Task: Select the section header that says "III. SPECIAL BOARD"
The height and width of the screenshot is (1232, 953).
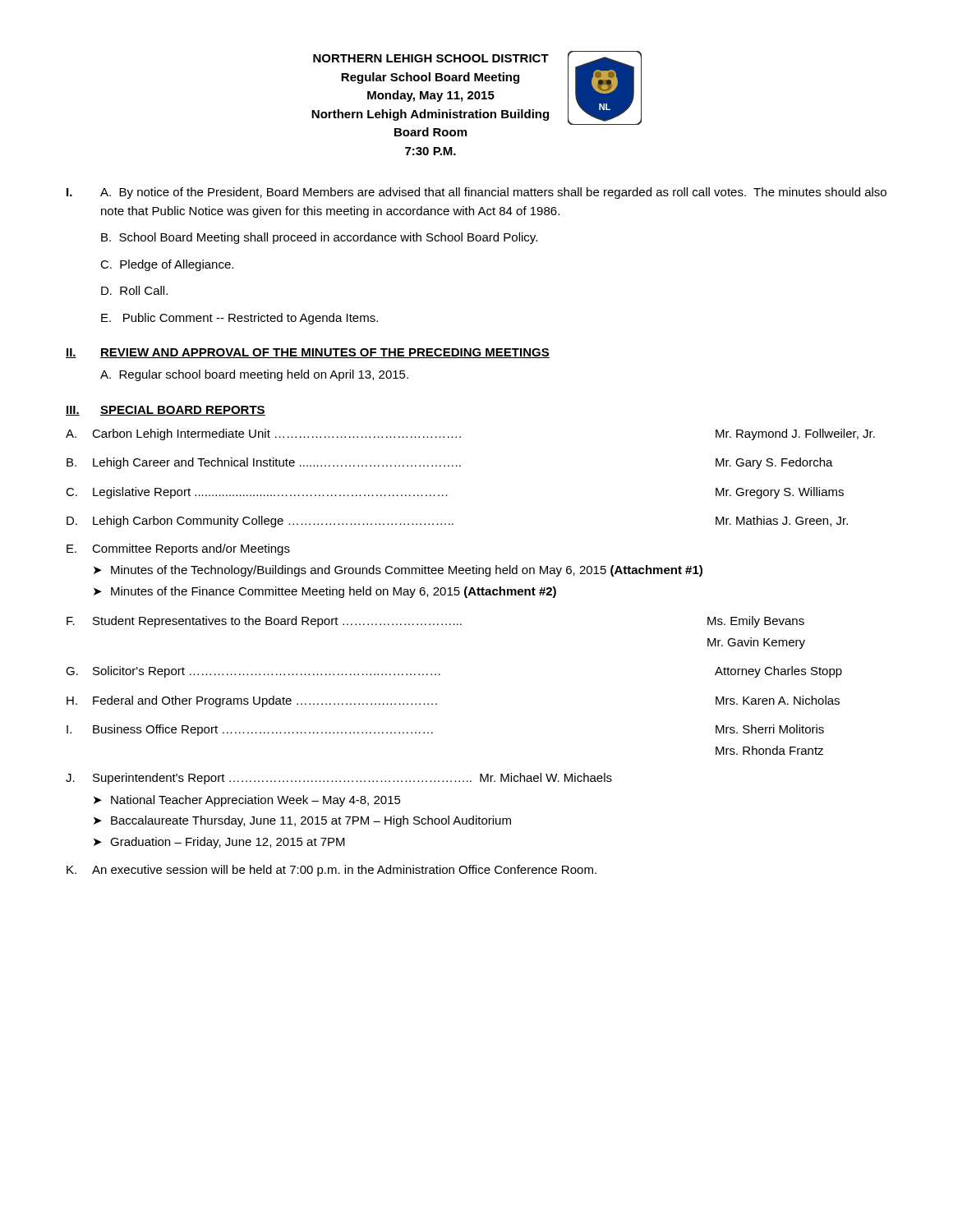Action: point(166,411)
